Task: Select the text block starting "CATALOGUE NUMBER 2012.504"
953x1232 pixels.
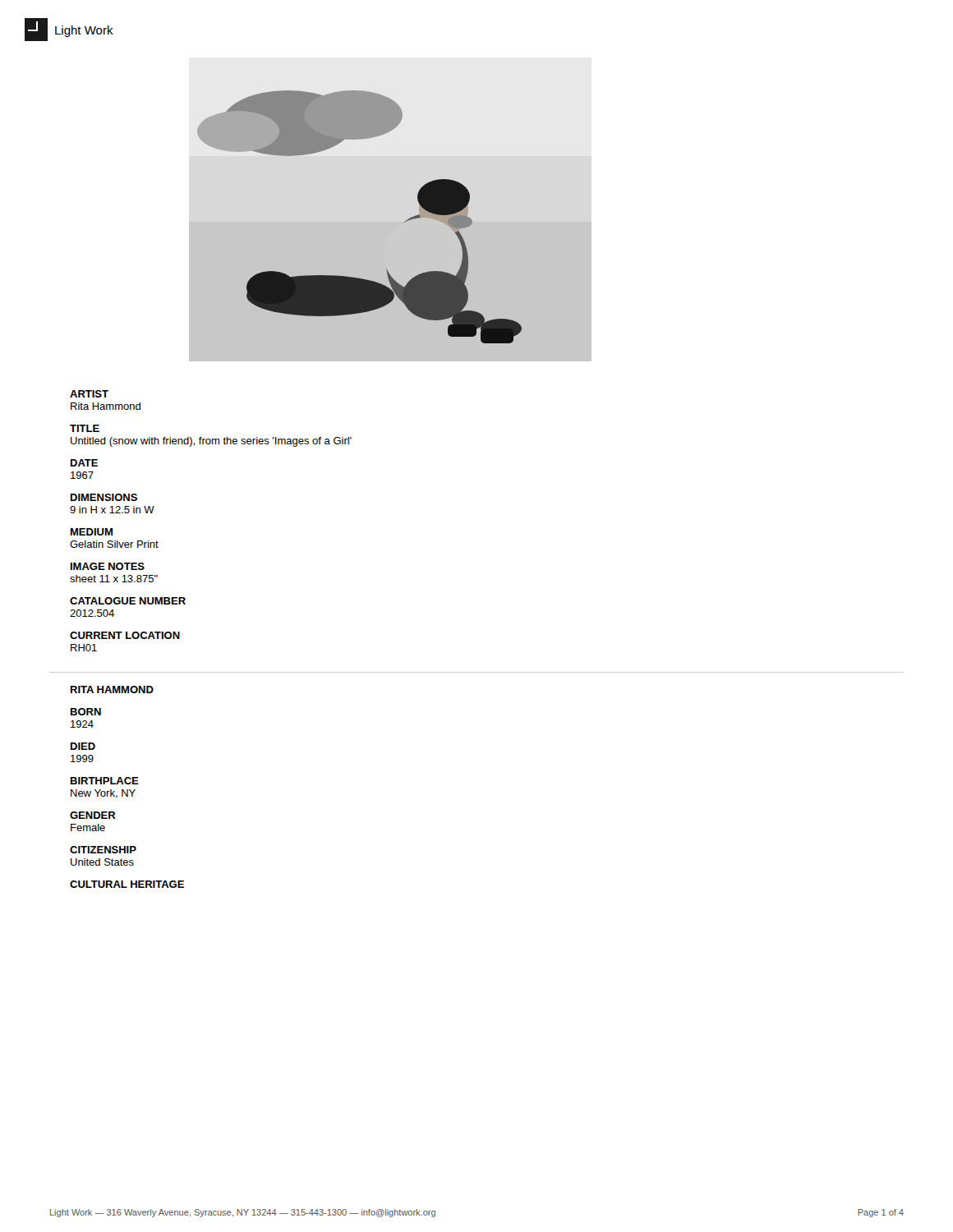Action: [x=128, y=601]
